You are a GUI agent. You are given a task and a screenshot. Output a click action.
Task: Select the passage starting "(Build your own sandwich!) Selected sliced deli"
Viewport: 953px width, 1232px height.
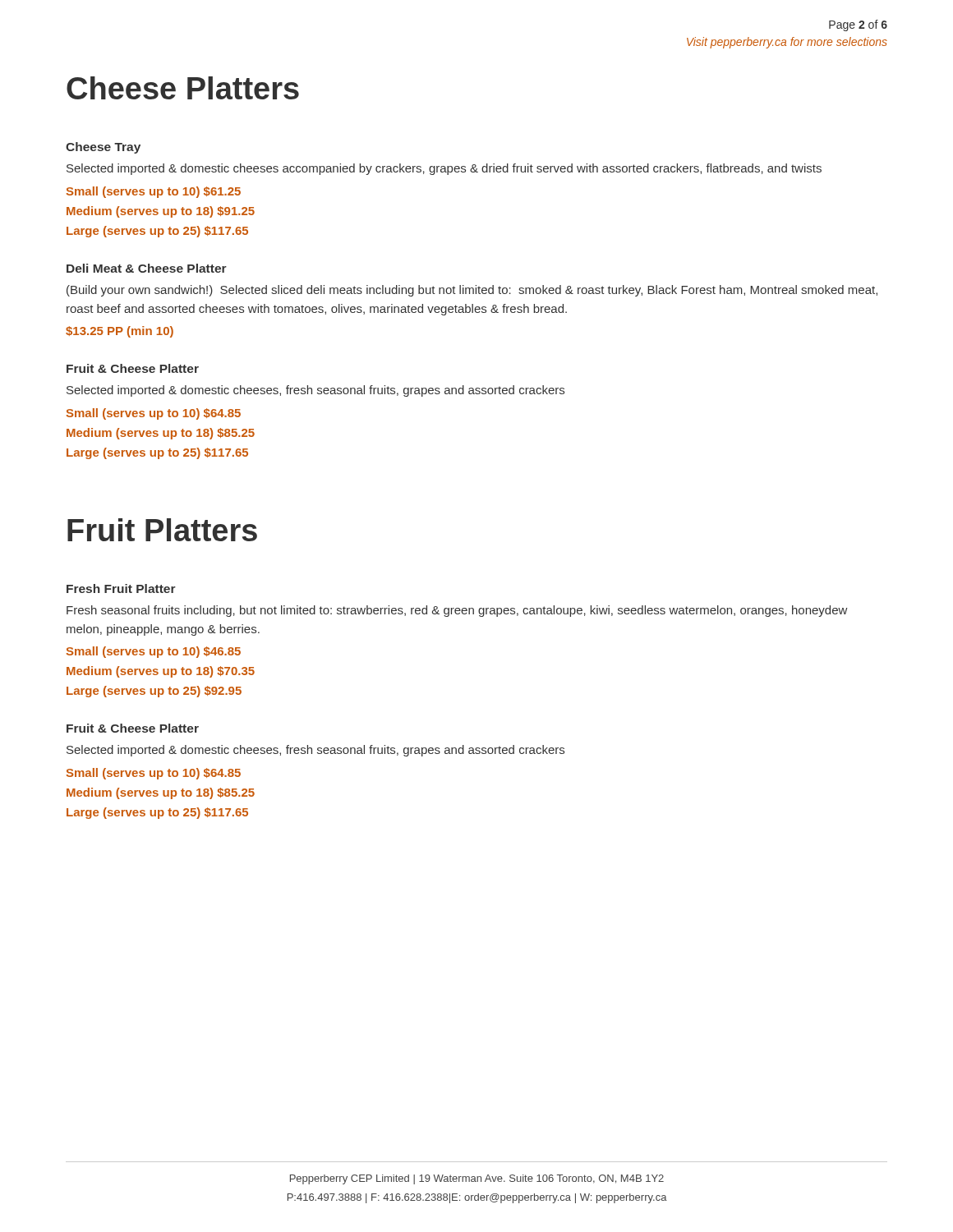click(476, 299)
